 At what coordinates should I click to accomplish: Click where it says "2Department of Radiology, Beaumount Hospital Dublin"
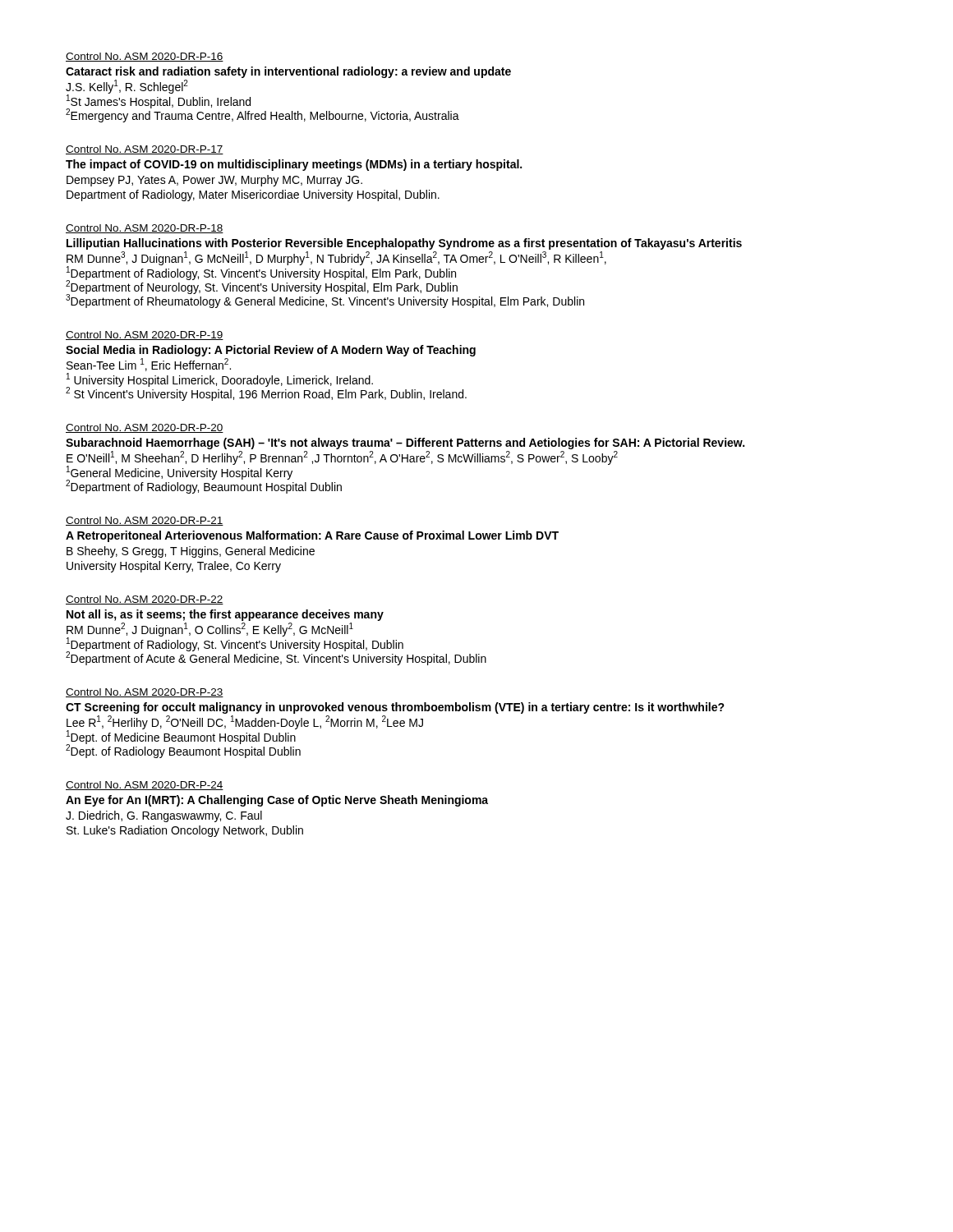[204, 487]
